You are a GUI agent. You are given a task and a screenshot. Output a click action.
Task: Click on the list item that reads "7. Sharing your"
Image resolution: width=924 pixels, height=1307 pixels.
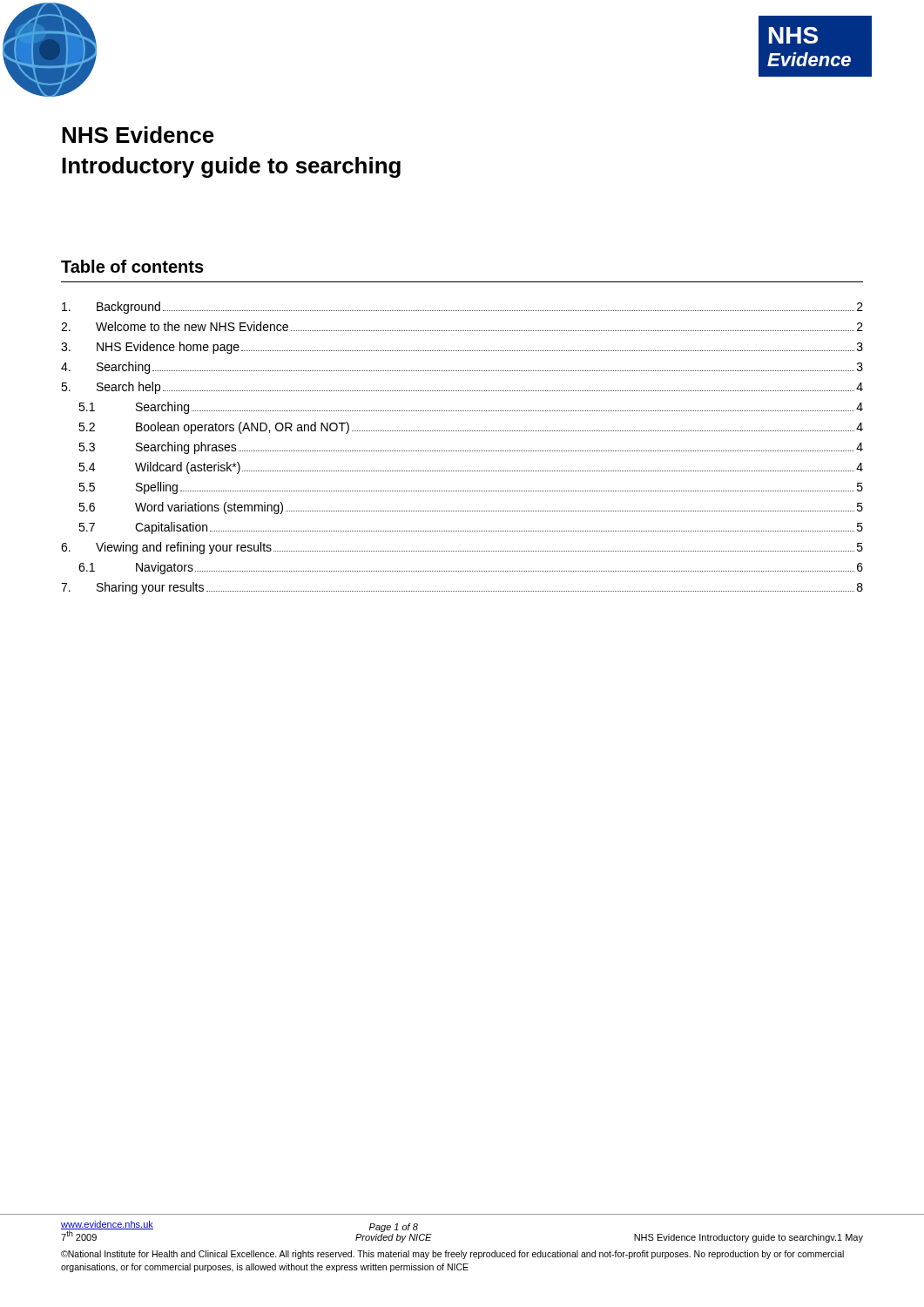click(462, 587)
